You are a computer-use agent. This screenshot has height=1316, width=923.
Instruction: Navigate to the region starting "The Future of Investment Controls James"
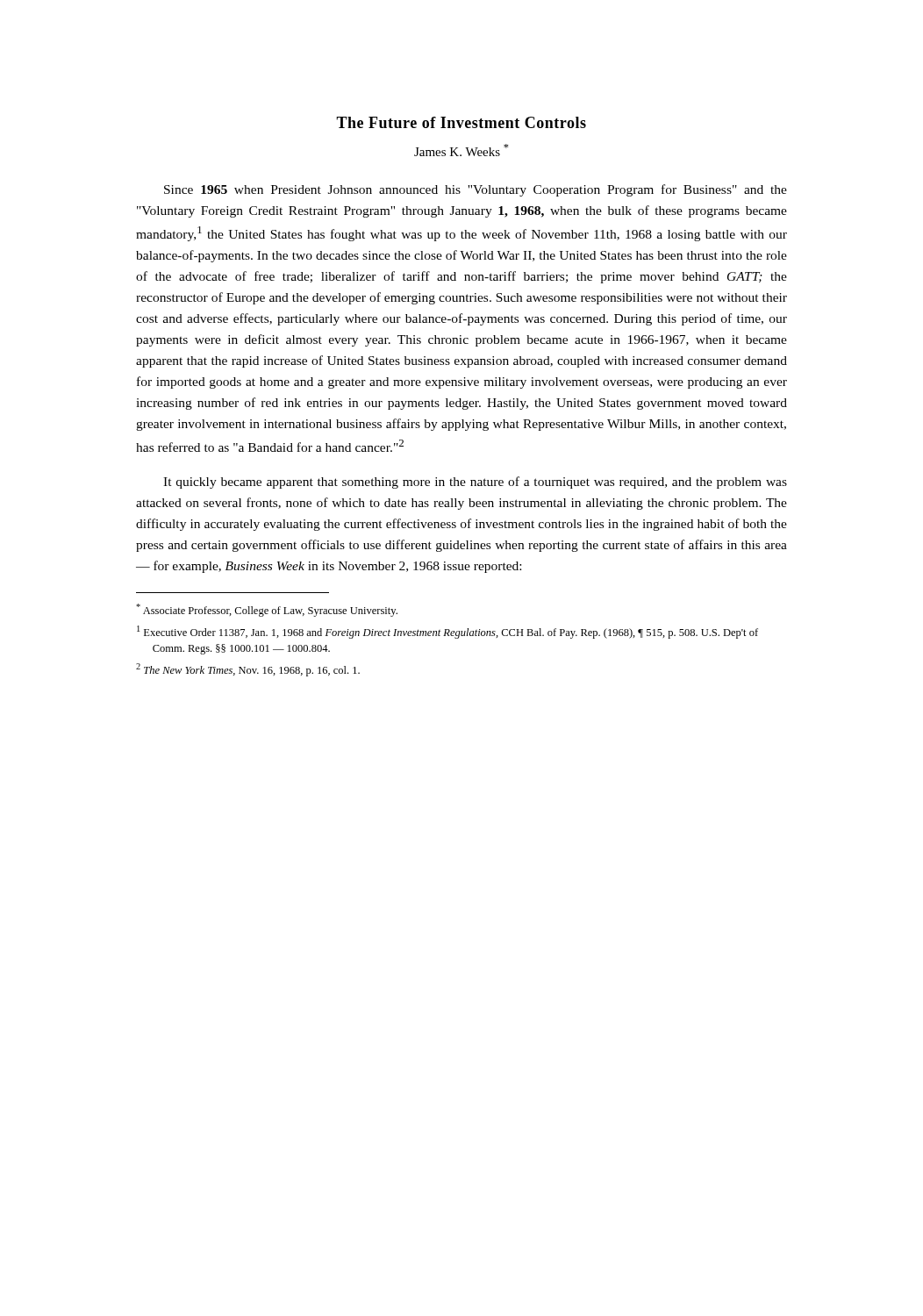tap(462, 137)
